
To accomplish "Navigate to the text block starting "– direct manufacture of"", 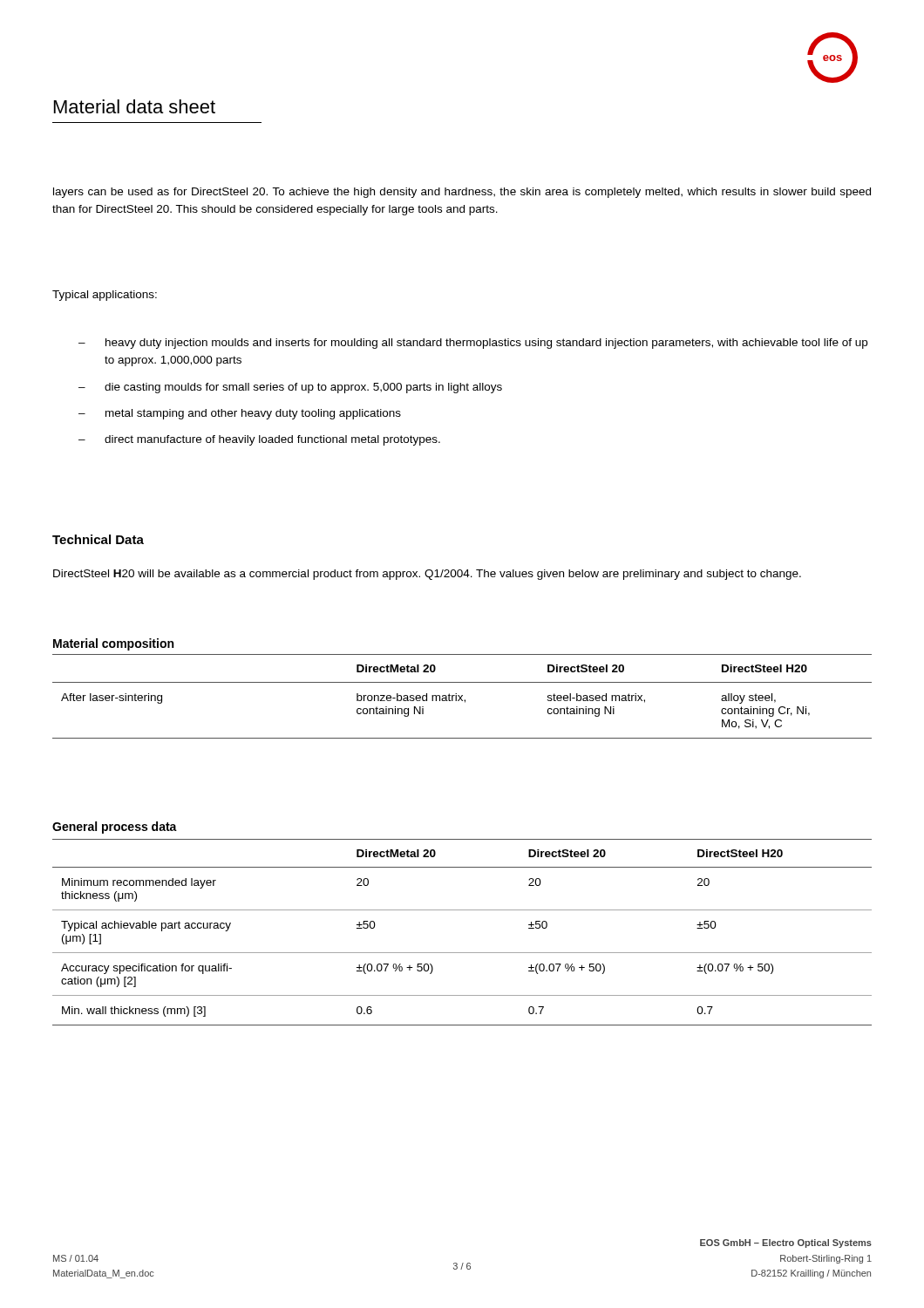I will (x=259, y=440).
